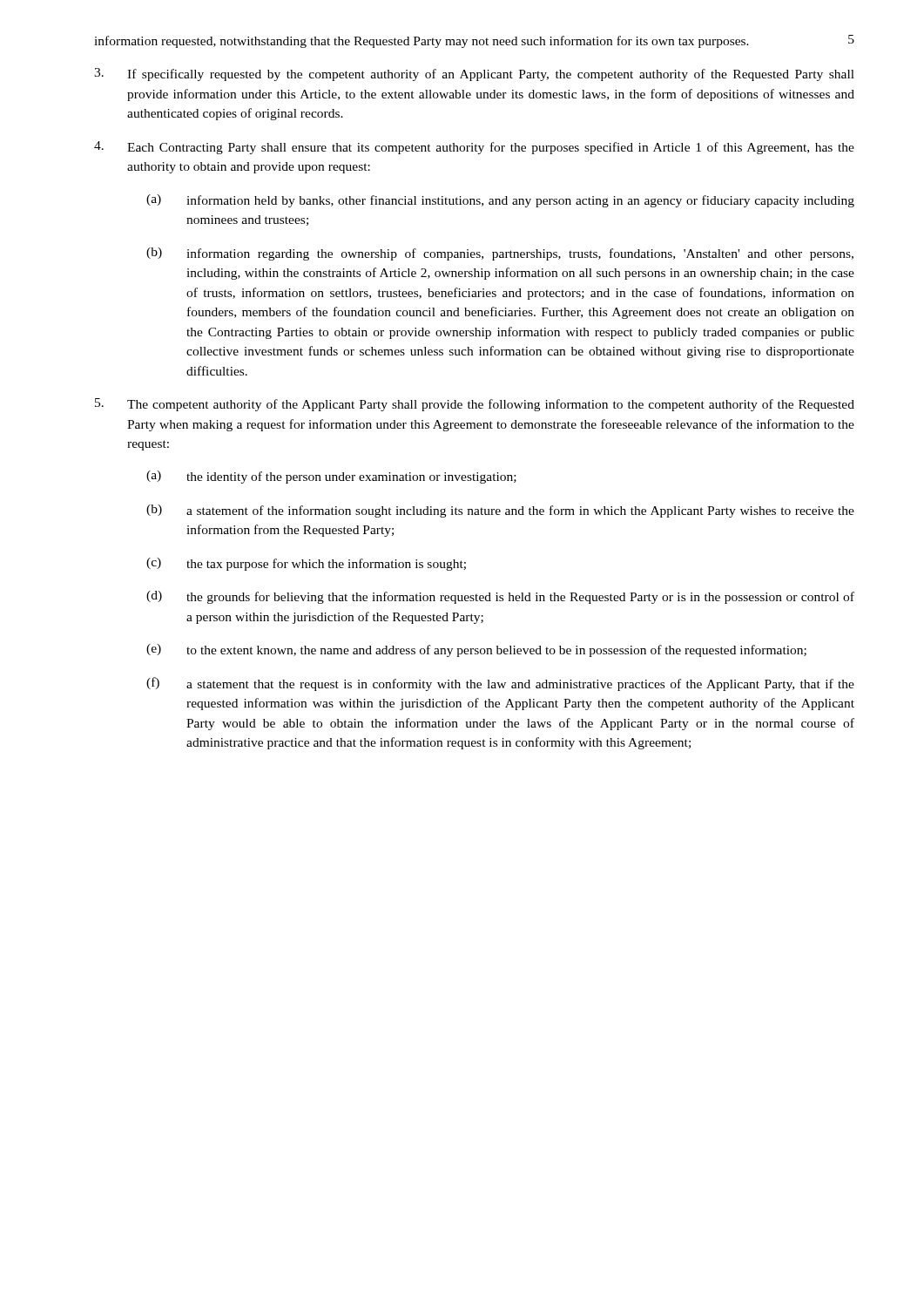Navigate to the text block starting "information requested, notwithstanding that the Requested Party"
Viewport: 924px width, 1307px height.
click(x=422, y=41)
